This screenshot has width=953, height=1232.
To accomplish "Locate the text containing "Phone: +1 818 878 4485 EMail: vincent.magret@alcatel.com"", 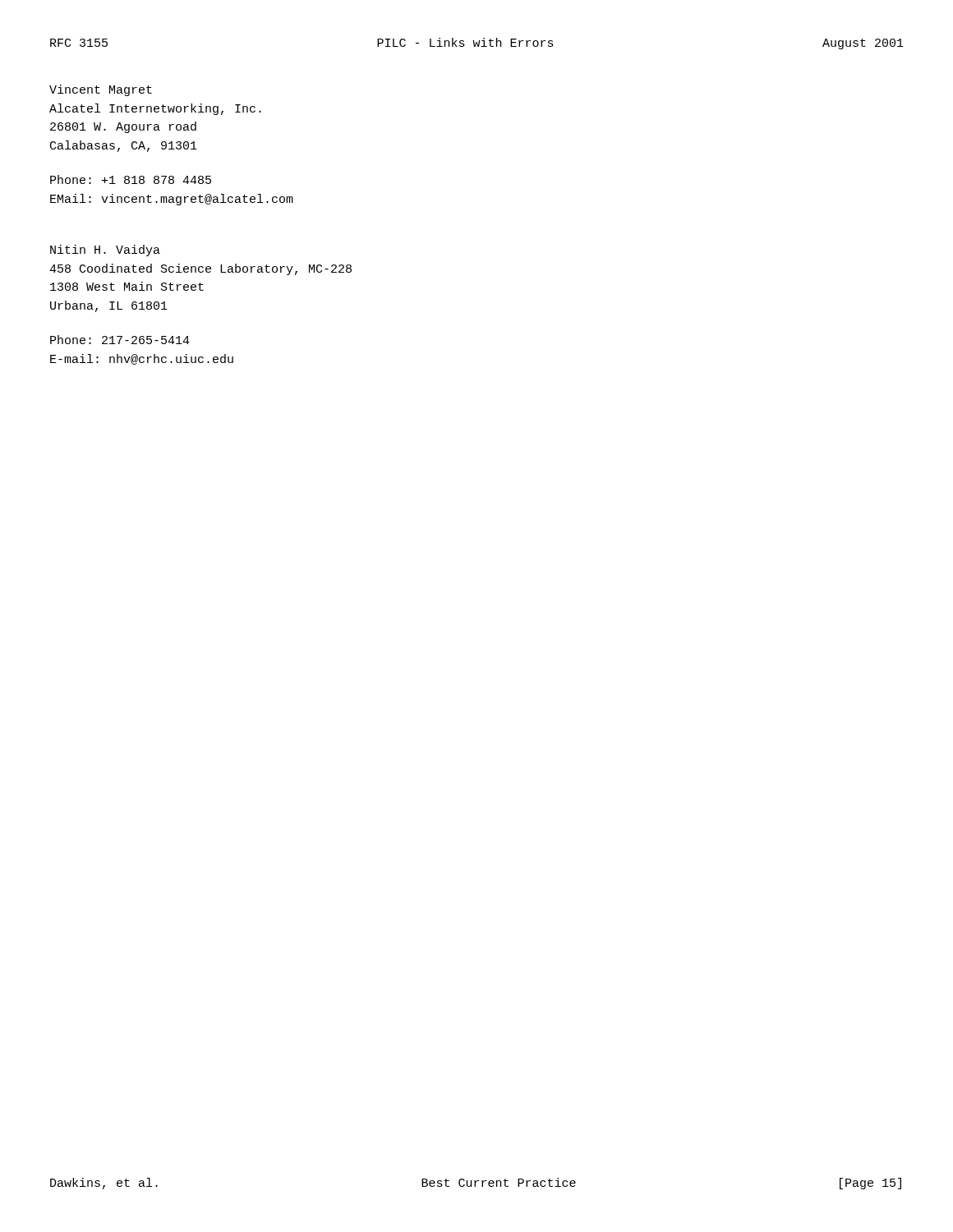I will (x=171, y=190).
